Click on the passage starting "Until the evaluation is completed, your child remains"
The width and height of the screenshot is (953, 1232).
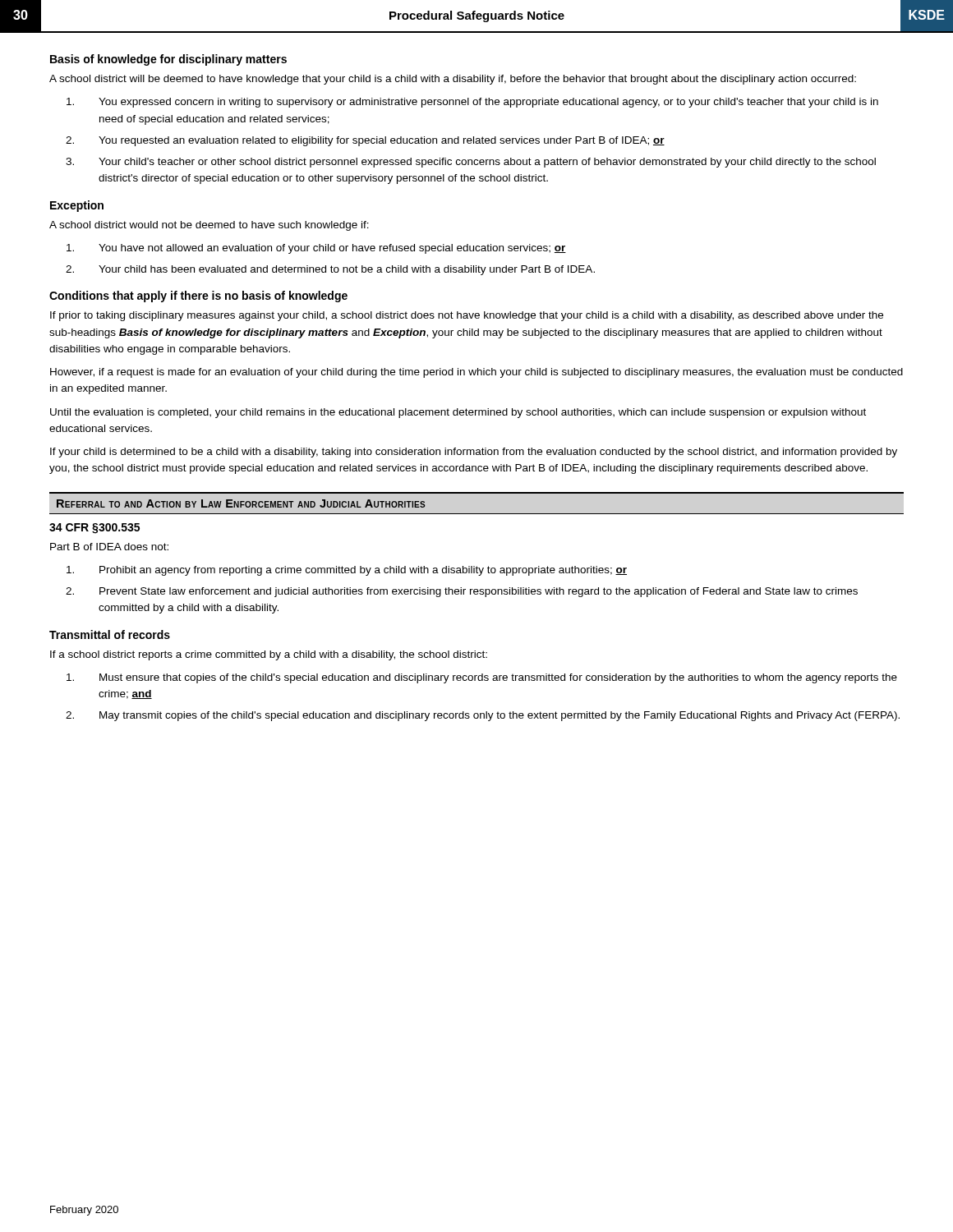click(x=458, y=420)
